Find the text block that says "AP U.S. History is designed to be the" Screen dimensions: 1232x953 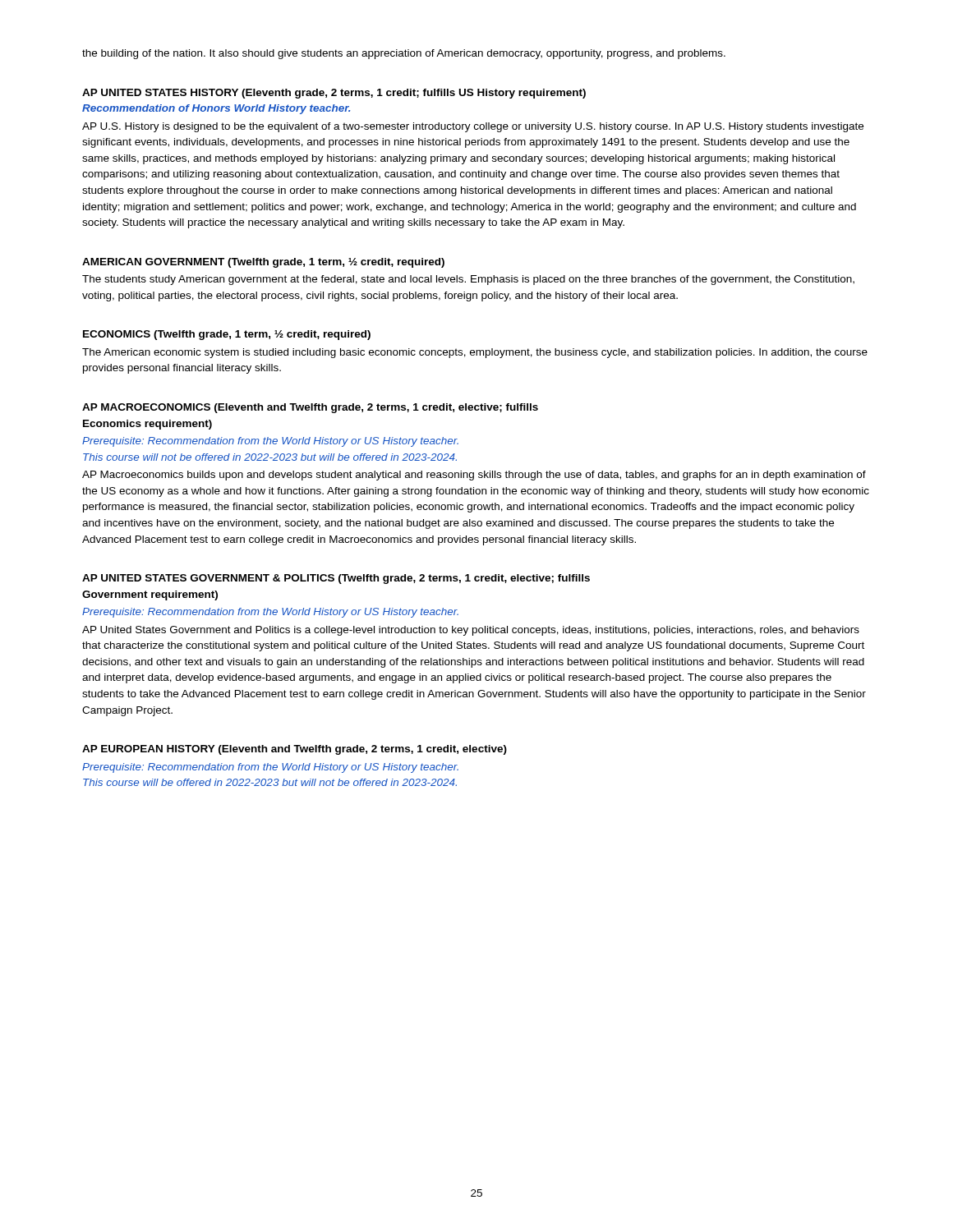[473, 174]
